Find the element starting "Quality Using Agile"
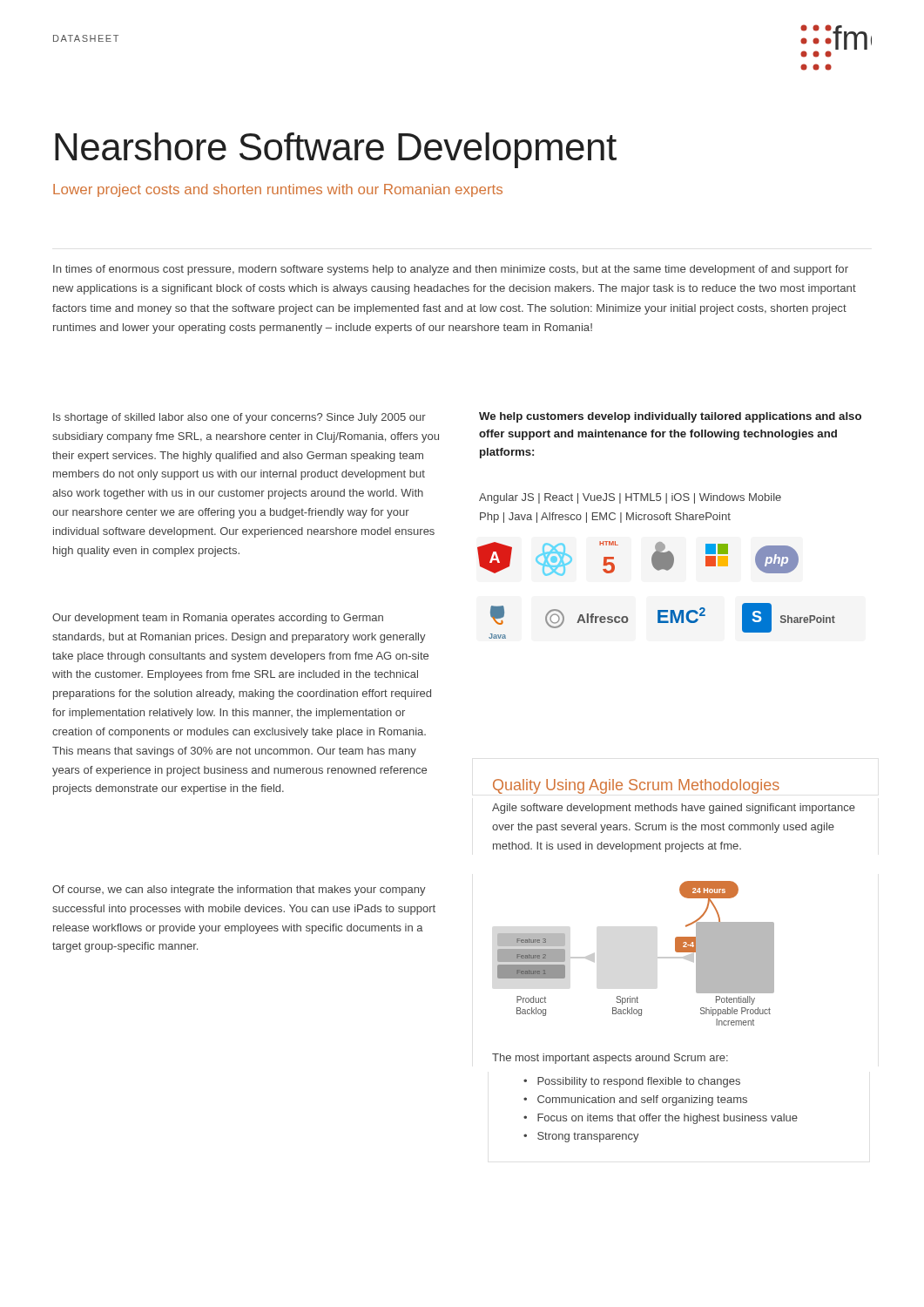Viewport: 924px width, 1307px height. (x=636, y=785)
